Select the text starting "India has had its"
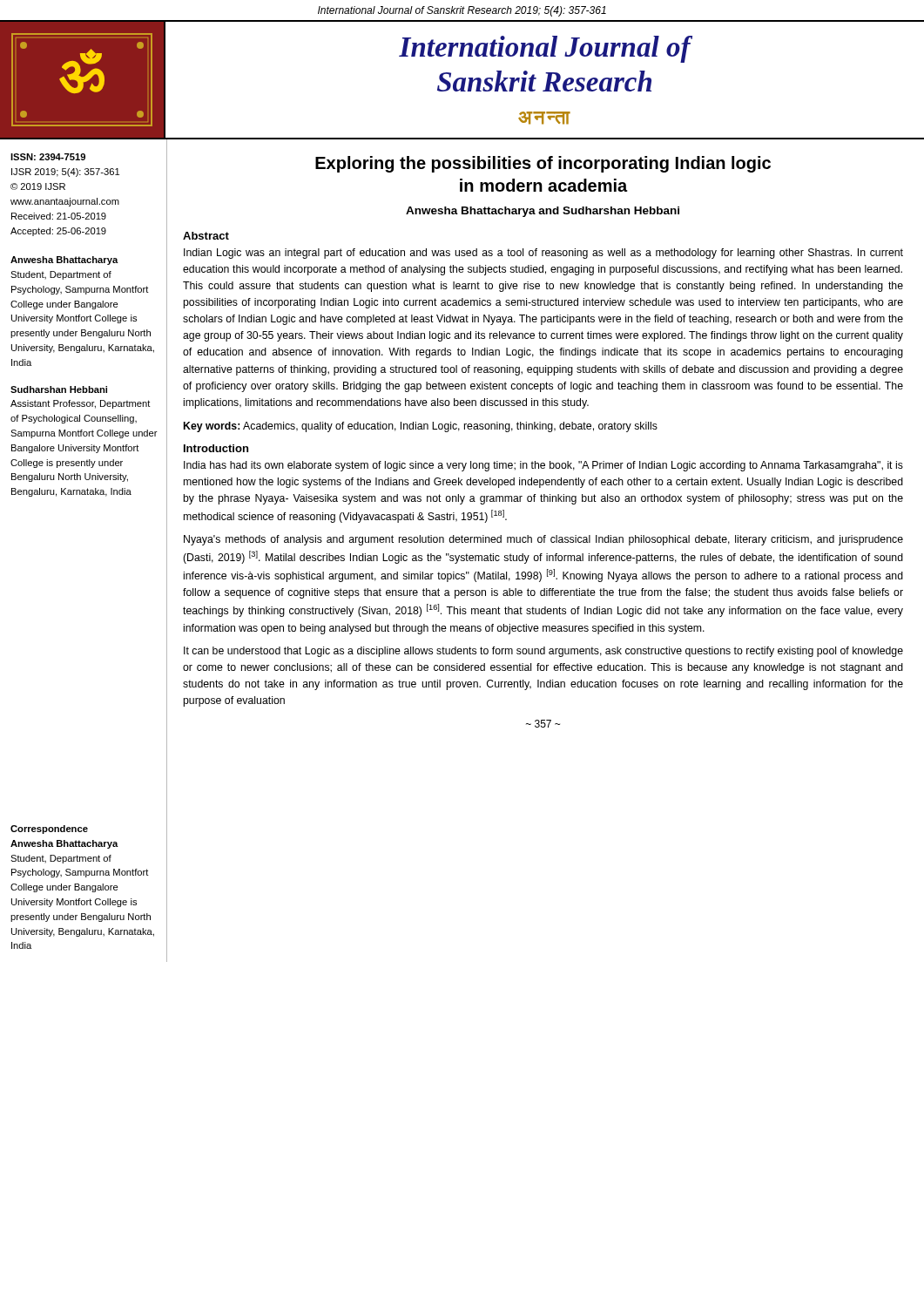Image resolution: width=924 pixels, height=1307 pixels. pyautogui.click(x=543, y=491)
